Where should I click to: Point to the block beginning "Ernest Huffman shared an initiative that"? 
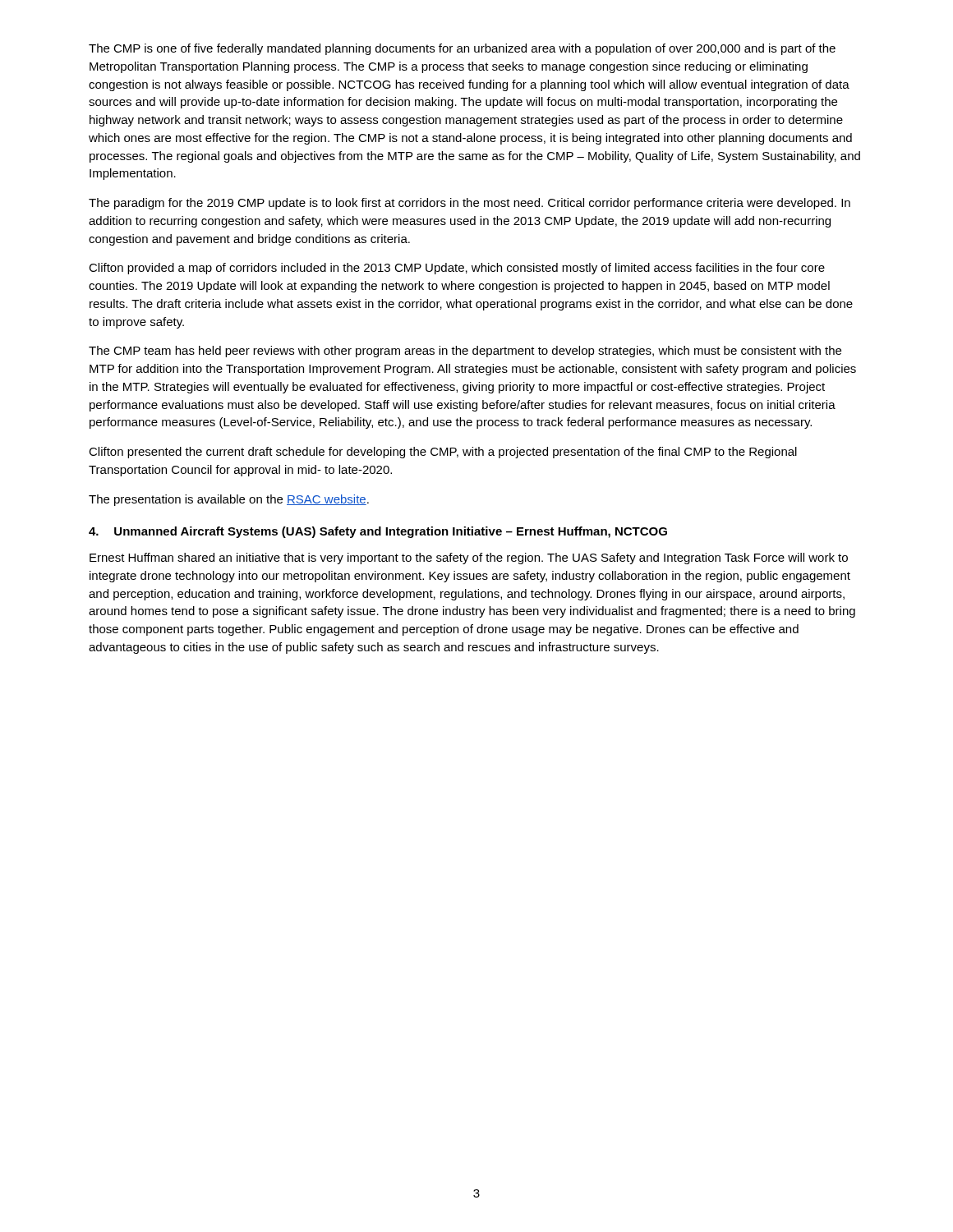coord(472,602)
